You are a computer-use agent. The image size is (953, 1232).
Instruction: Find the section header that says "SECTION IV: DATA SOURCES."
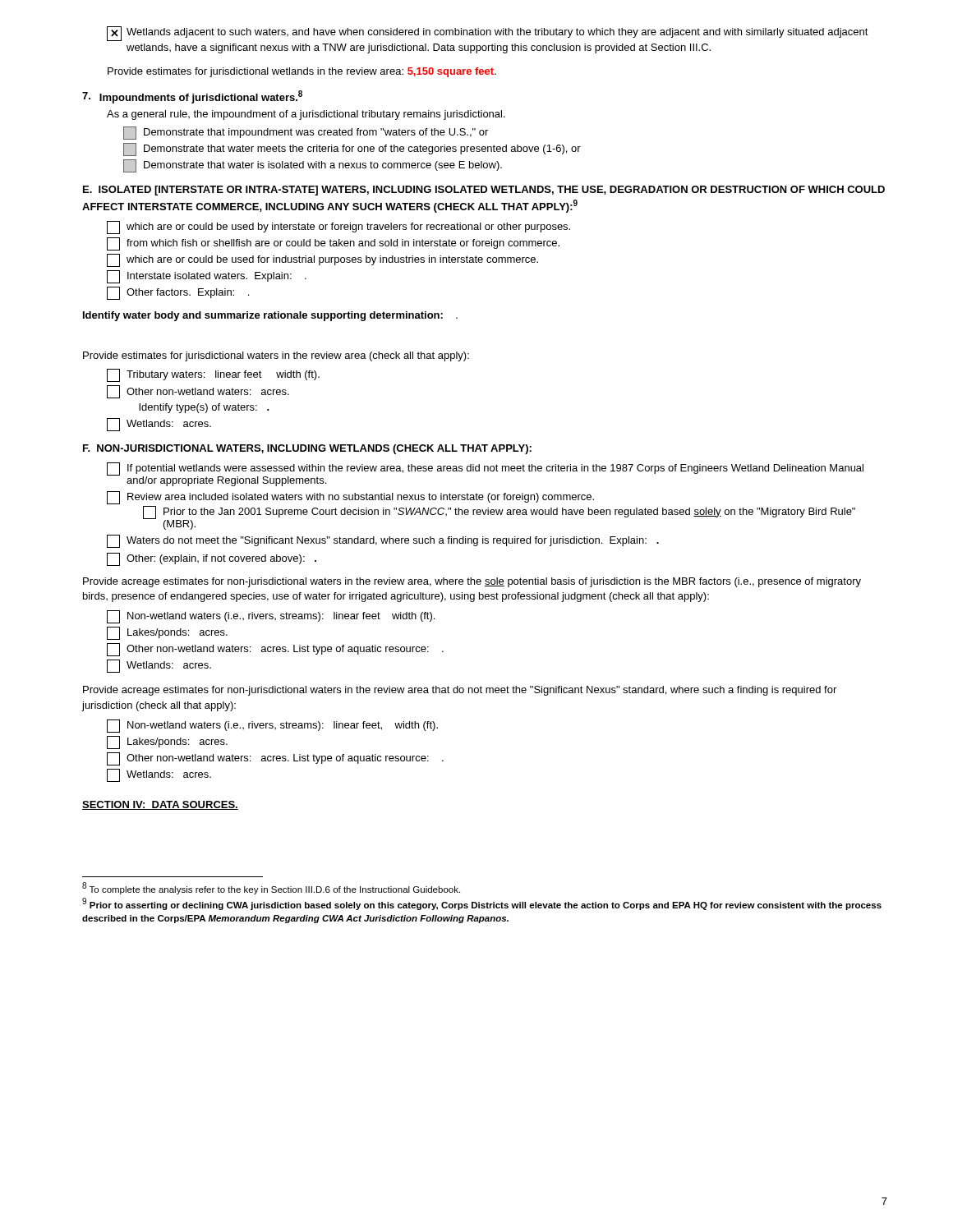[160, 804]
